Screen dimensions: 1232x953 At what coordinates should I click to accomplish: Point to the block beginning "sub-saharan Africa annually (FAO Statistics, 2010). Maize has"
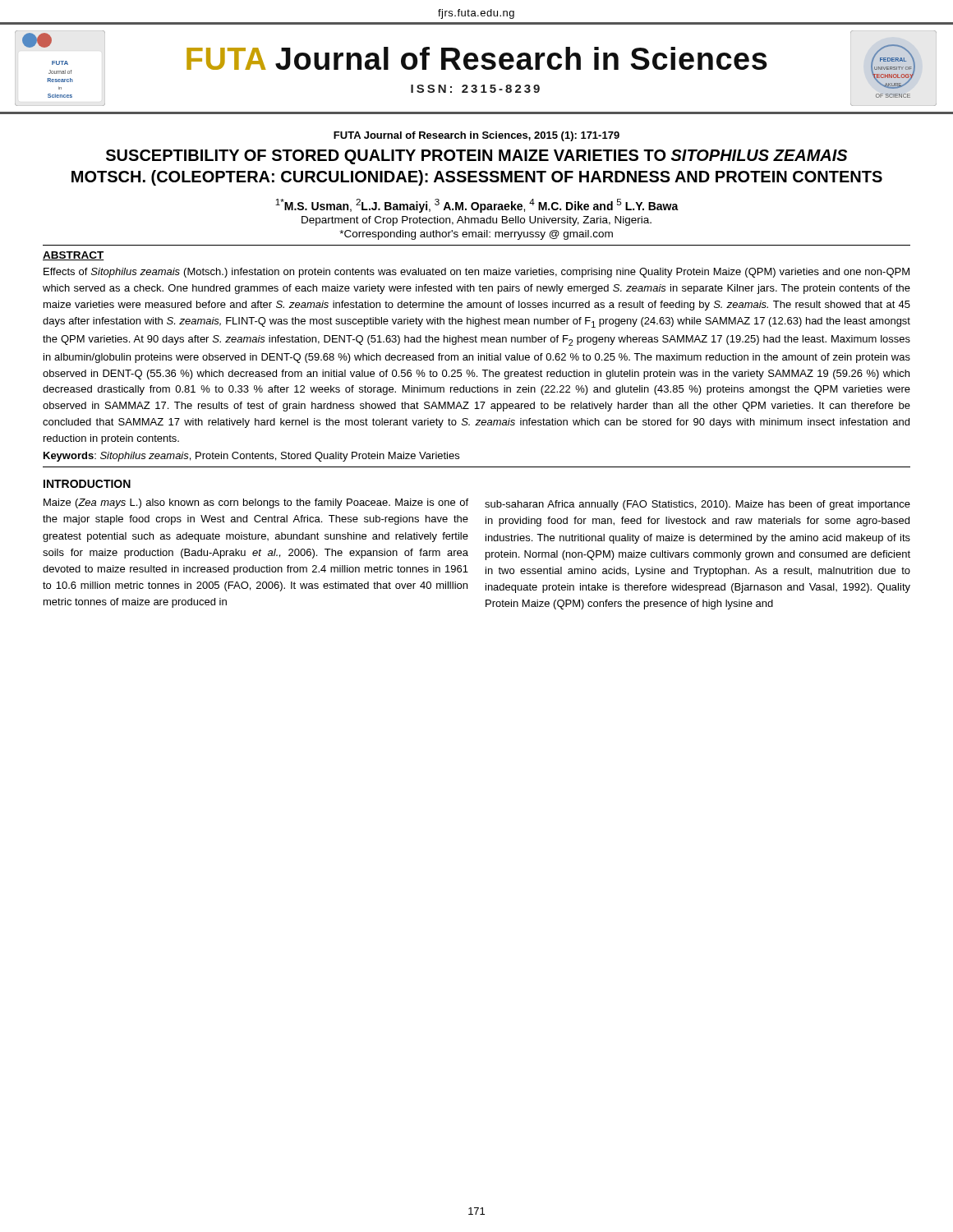click(698, 554)
